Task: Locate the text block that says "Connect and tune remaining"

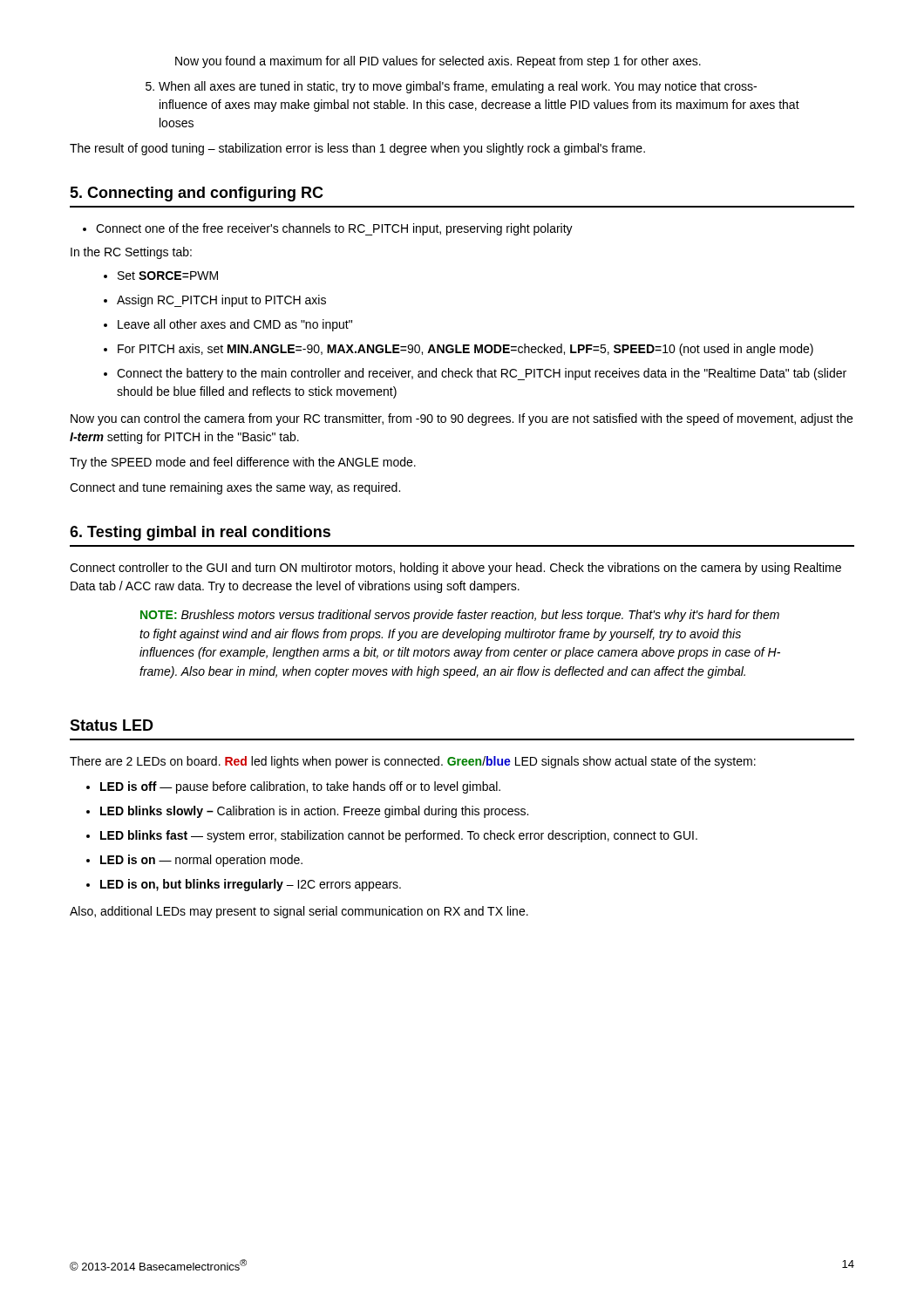Action: tap(235, 487)
